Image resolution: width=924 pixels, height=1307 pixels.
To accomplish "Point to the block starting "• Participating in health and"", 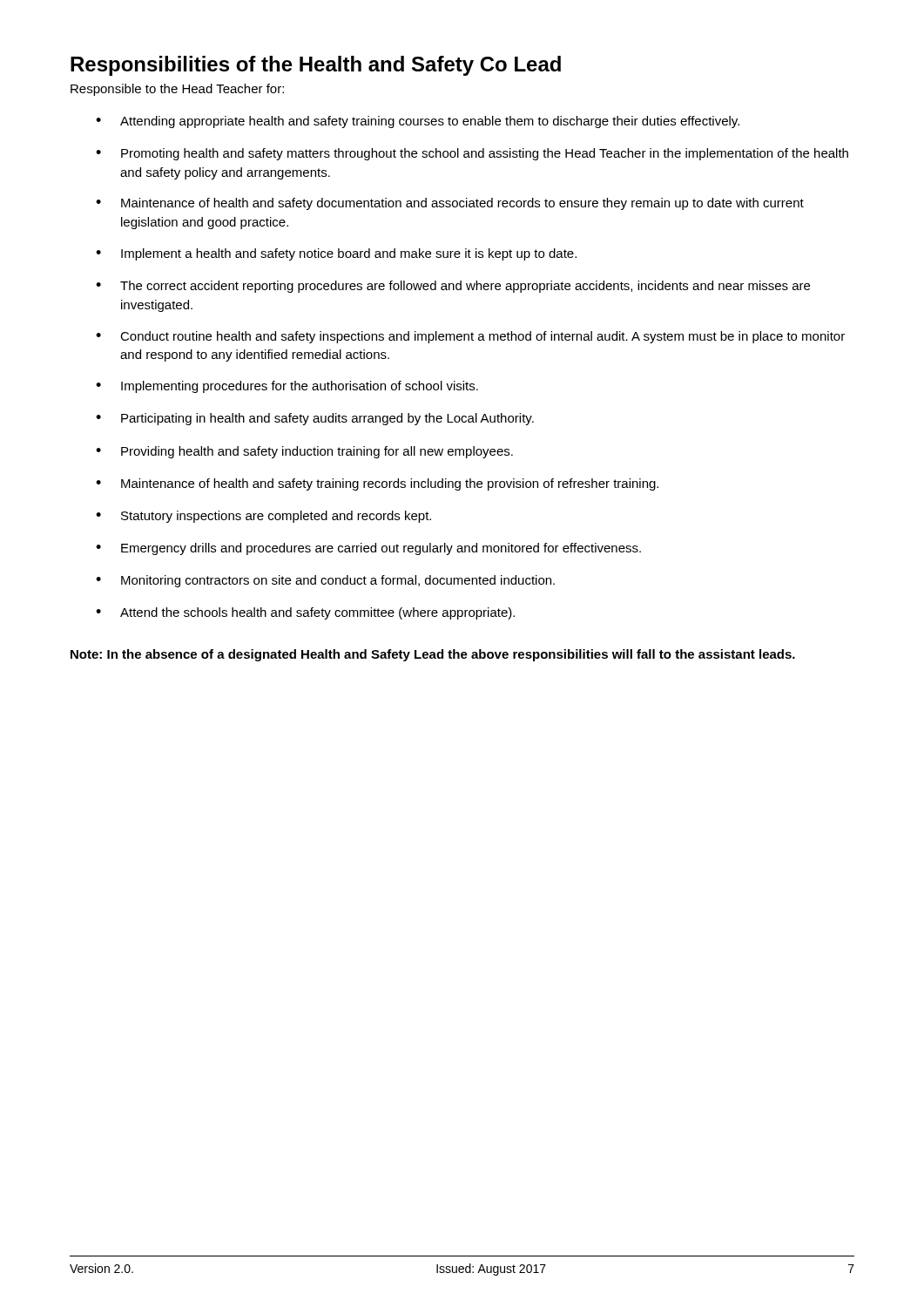I will click(x=475, y=419).
